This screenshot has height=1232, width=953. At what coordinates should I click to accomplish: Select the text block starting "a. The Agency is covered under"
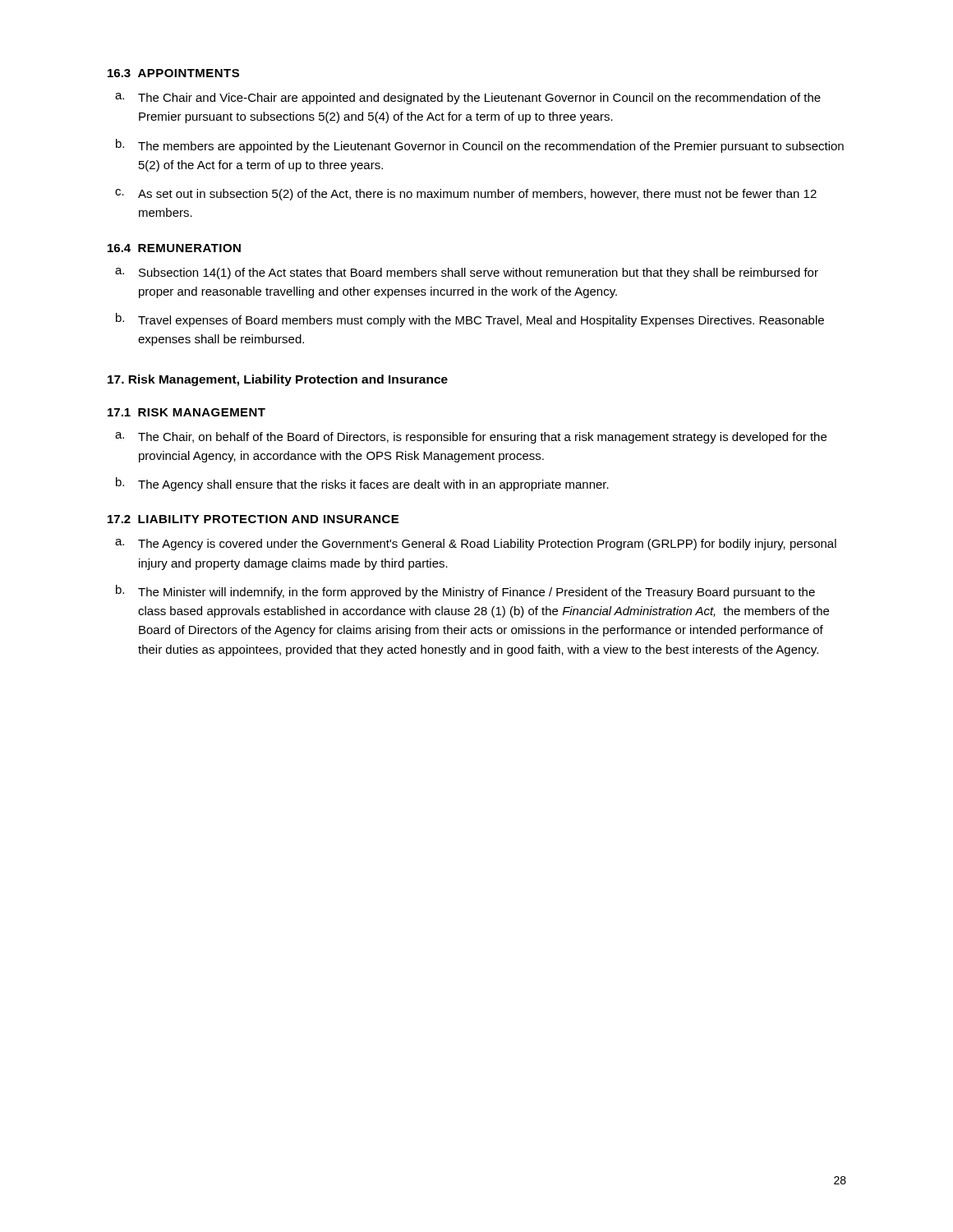(481, 553)
